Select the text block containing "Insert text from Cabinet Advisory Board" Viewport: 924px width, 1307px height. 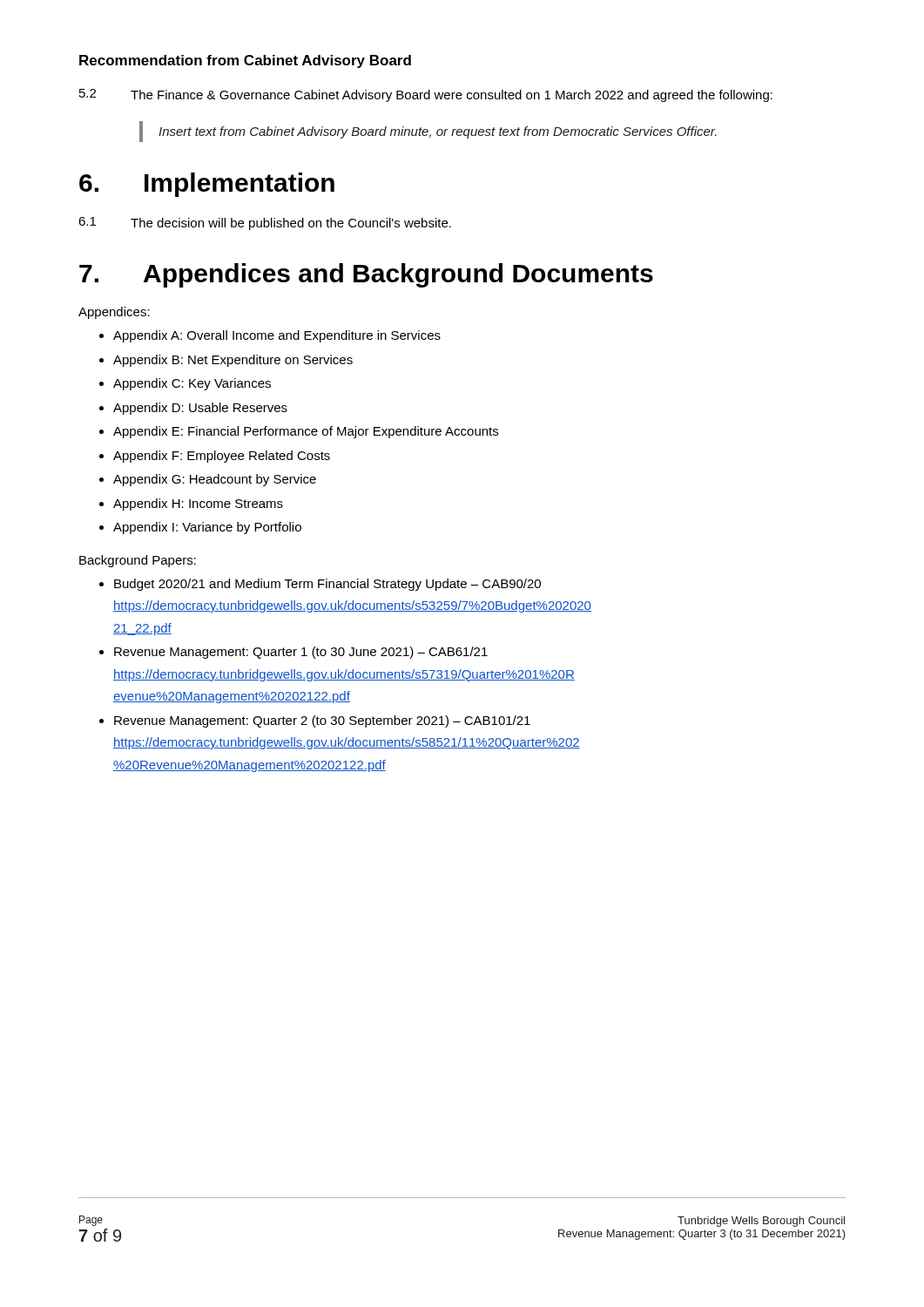pyautogui.click(x=502, y=131)
